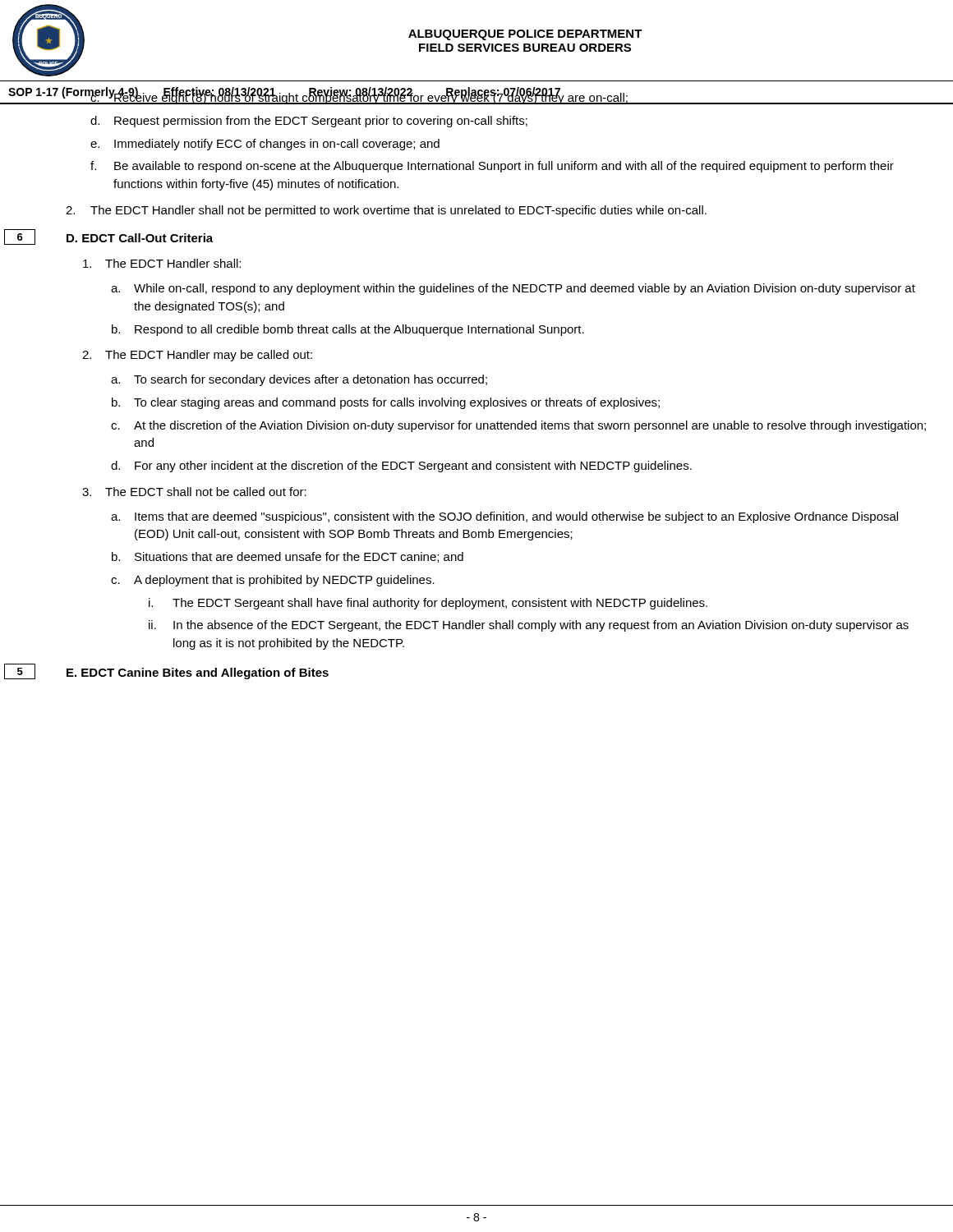Screen dimensions: 1232x953
Task: Find the list item with the text "ii. In the absence of the"
Action: [538, 634]
